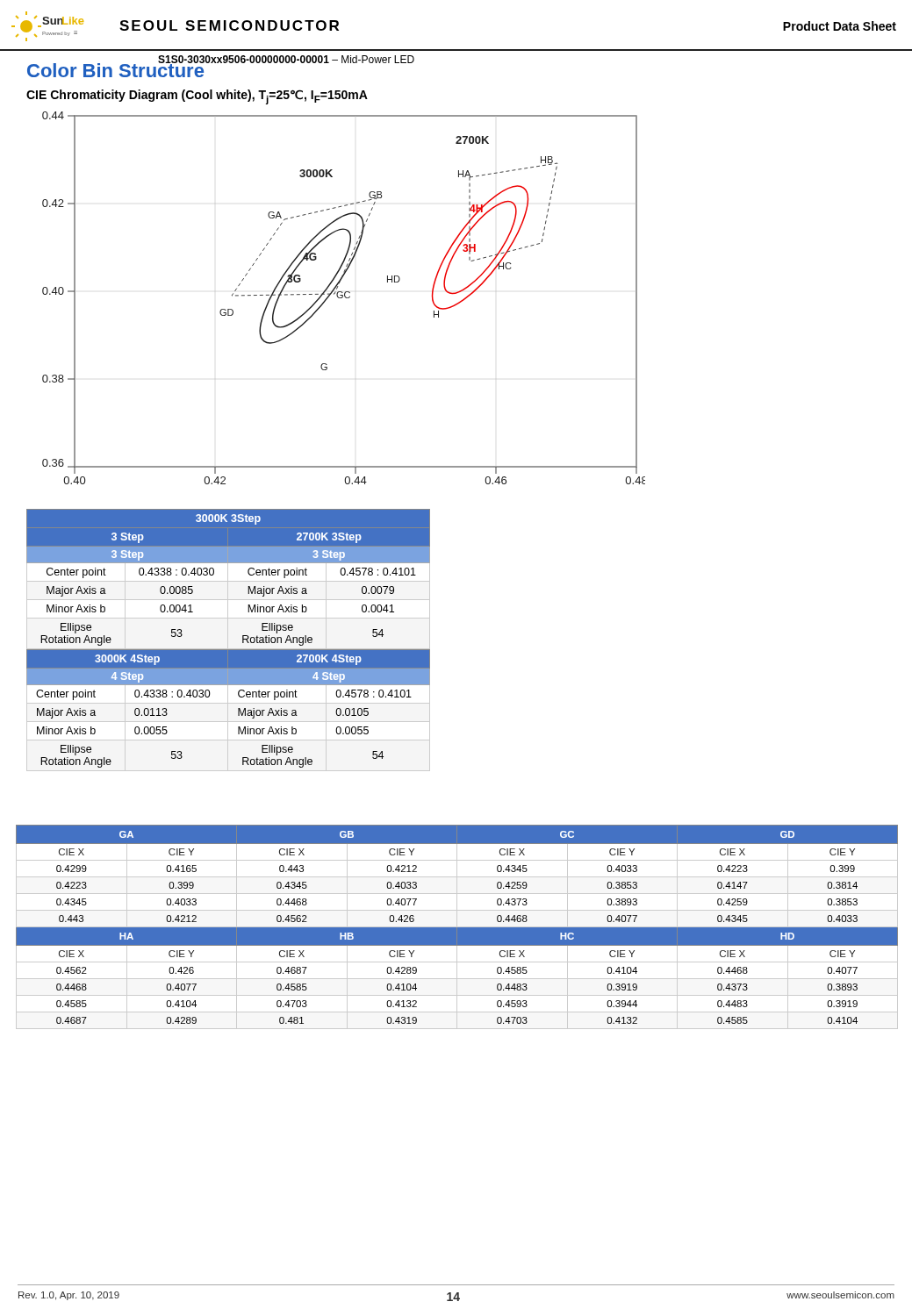The height and width of the screenshot is (1316, 912).
Task: Click on the table containing "CIE X"
Action: (x=457, y=927)
